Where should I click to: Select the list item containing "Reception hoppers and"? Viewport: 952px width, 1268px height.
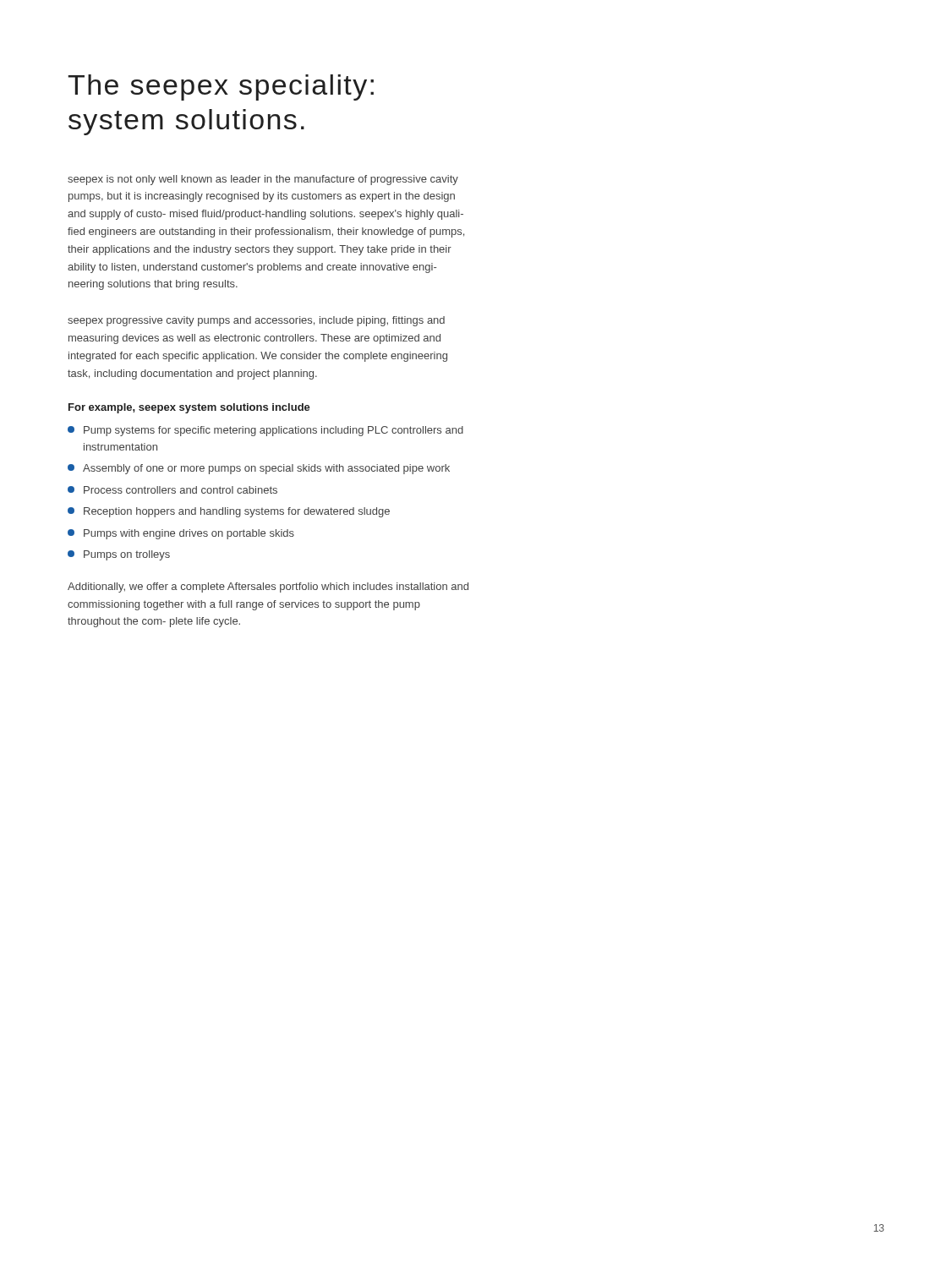(x=271, y=512)
